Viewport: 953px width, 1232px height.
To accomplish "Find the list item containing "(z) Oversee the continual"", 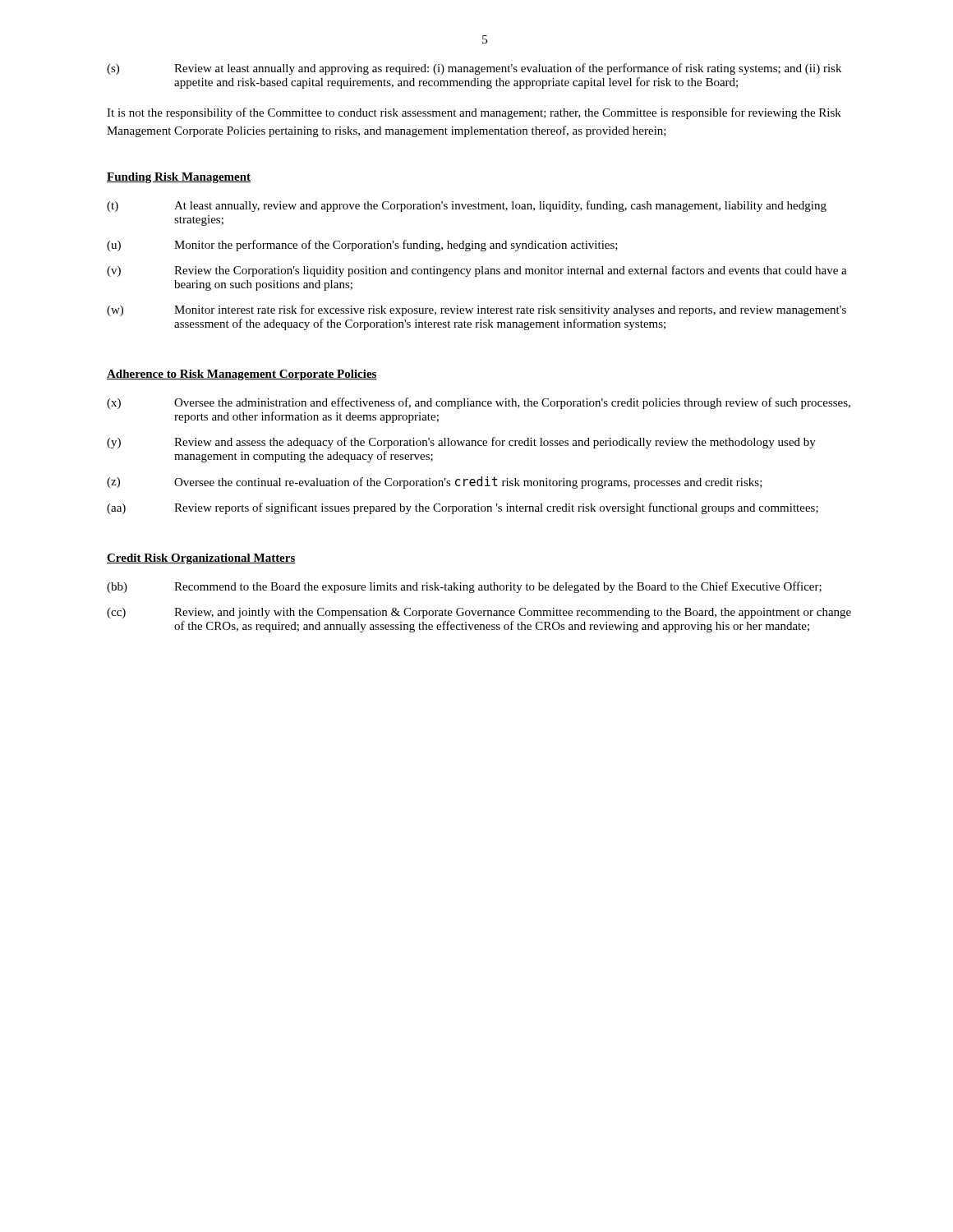I will click(485, 482).
